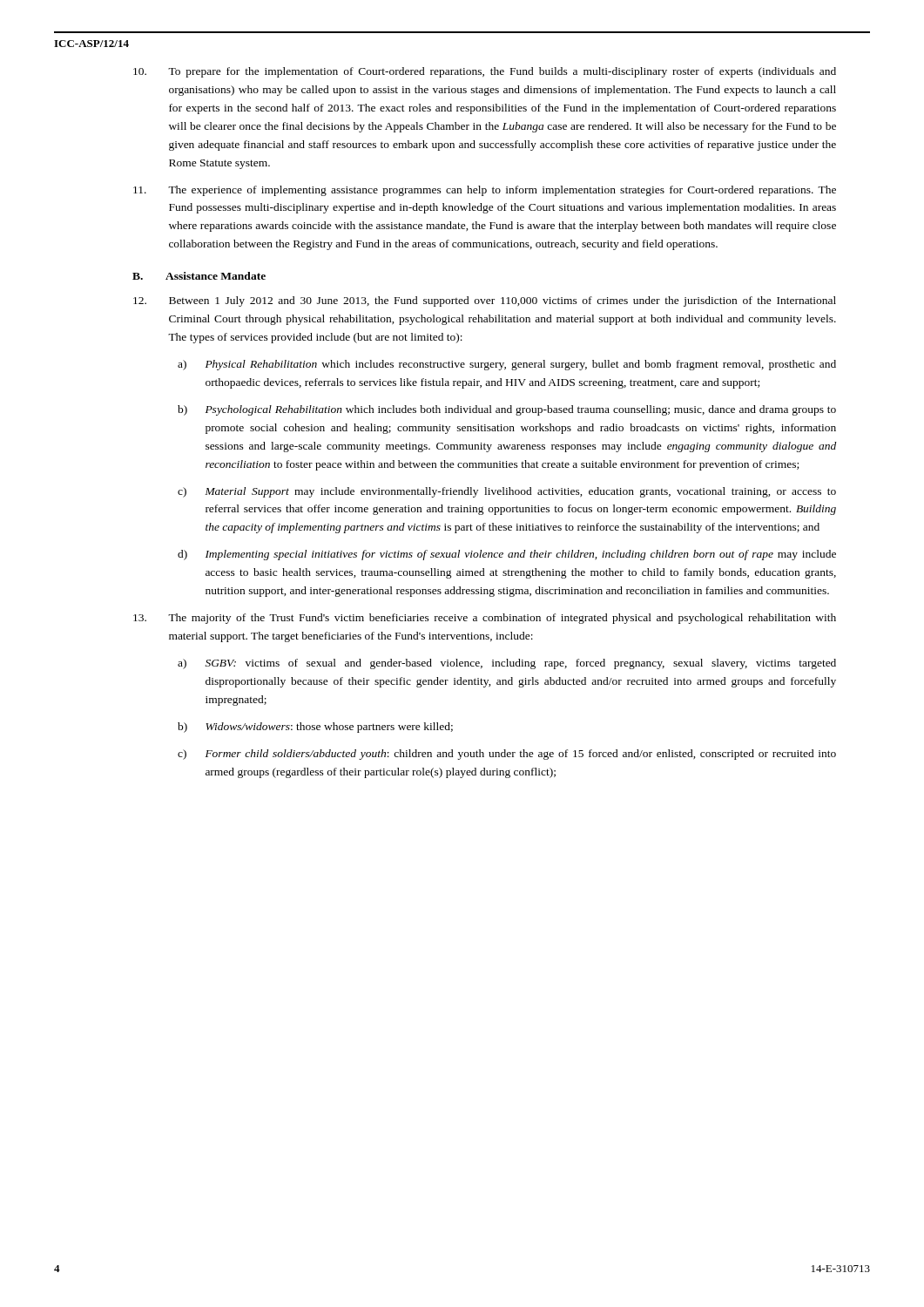924x1307 pixels.
Task: Where is the passage that starts "d) Implementing special initiatives"?
Action: point(507,573)
